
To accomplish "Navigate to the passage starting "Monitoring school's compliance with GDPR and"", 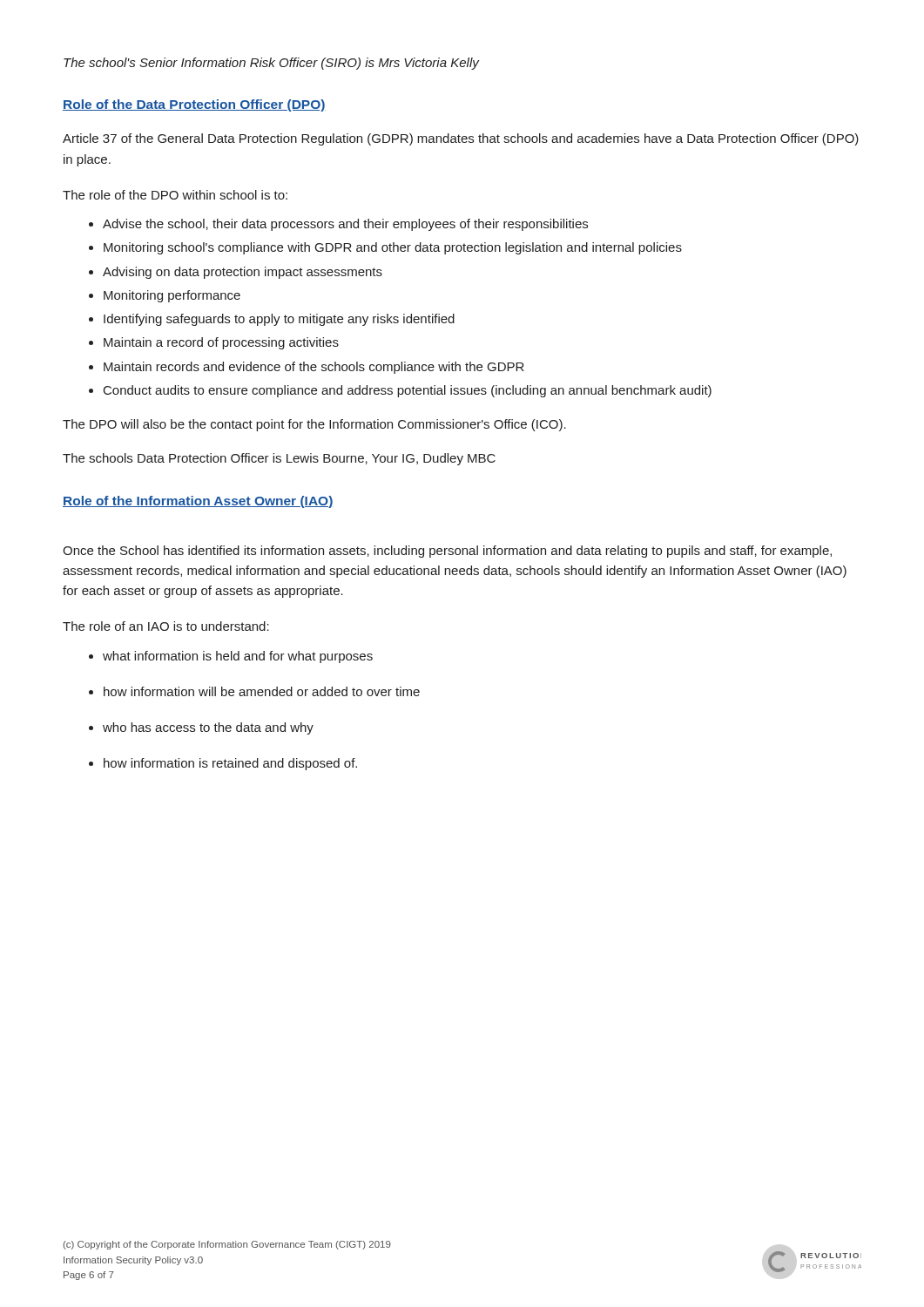I will (x=392, y=247).
